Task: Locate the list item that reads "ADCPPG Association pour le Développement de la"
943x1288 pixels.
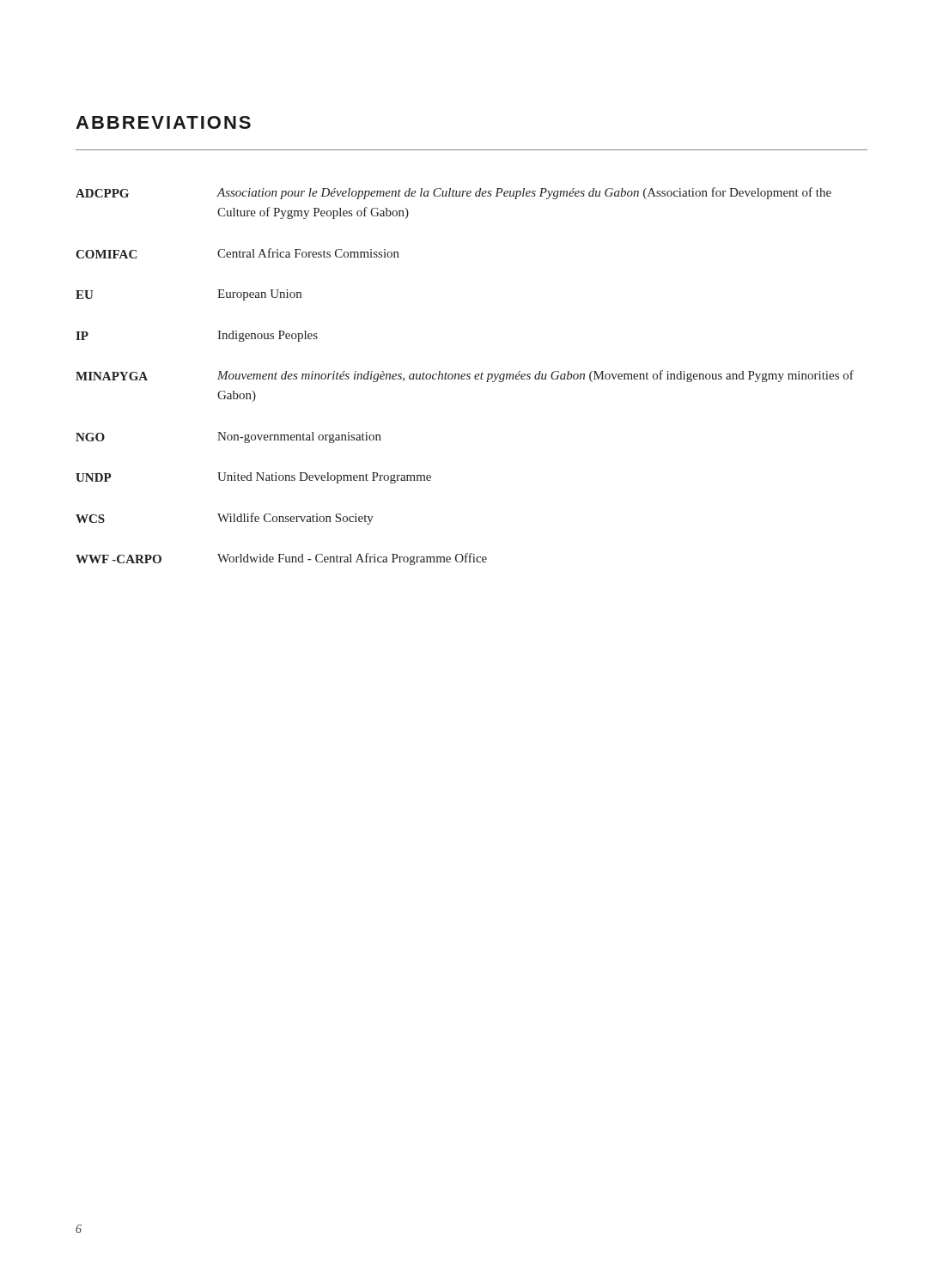Action: point(472,203)
